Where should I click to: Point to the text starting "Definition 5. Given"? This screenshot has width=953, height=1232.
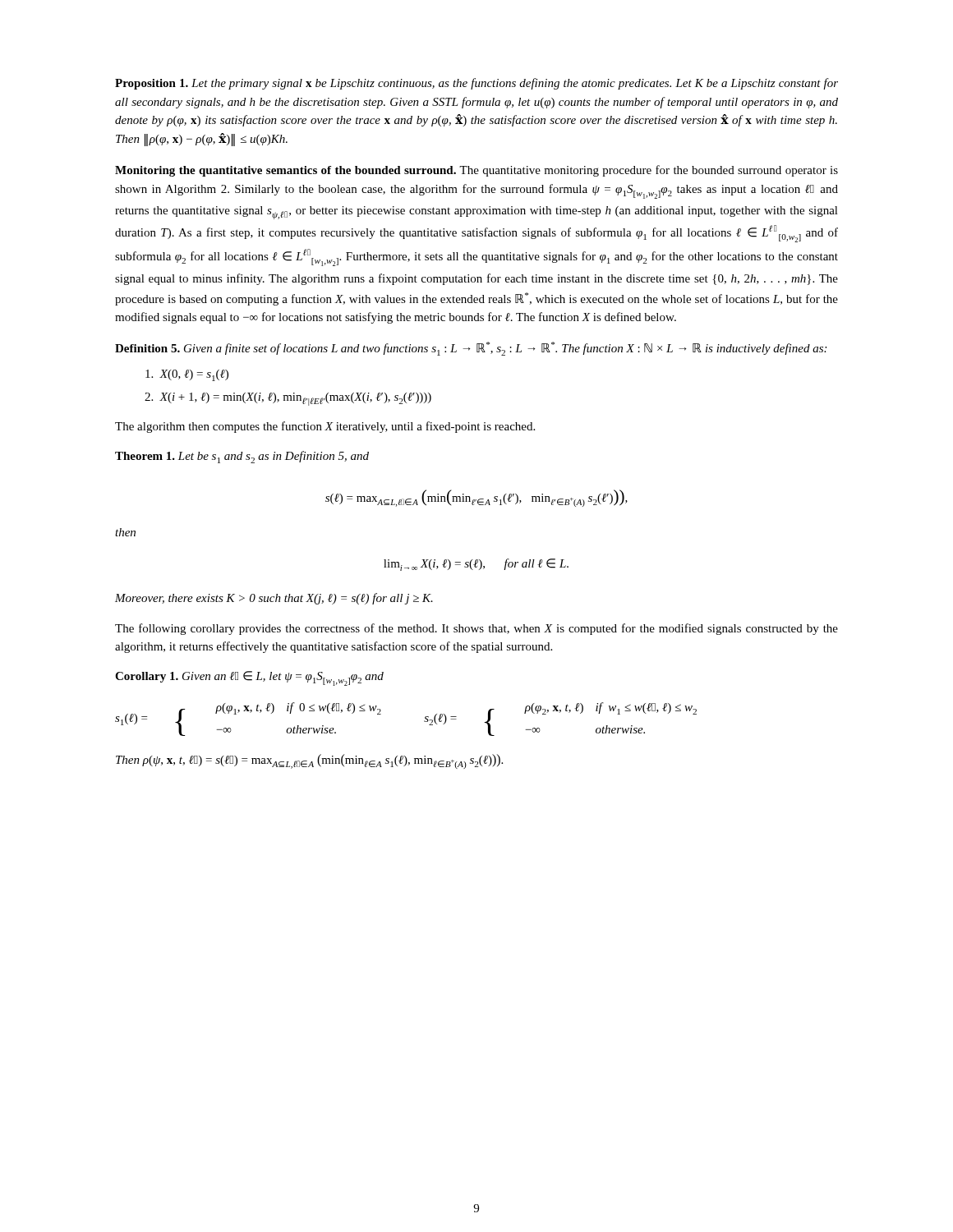coord(471,348)
